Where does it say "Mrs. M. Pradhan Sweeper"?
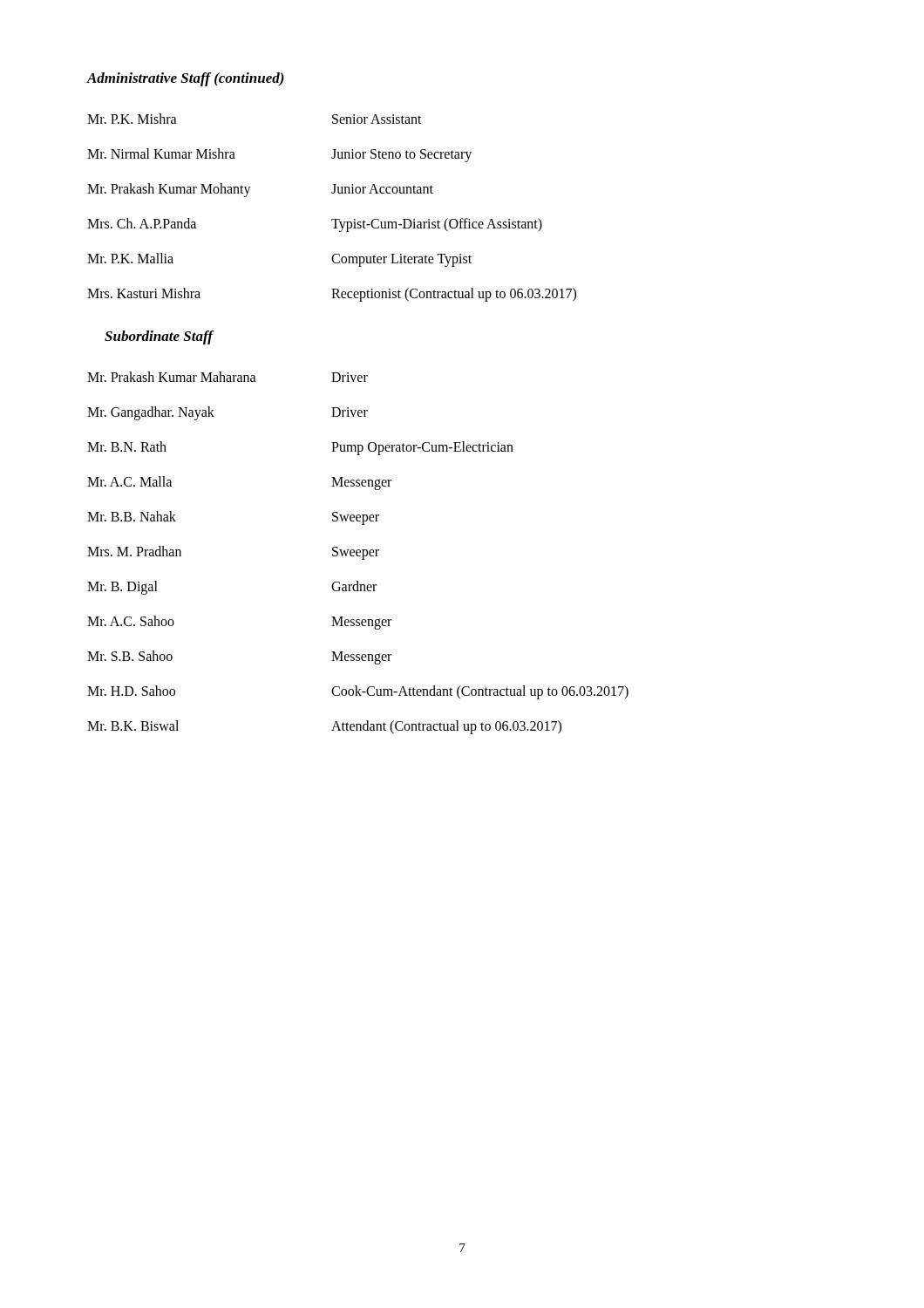This screenshot has width=924, height=1308. click(142, 552)
